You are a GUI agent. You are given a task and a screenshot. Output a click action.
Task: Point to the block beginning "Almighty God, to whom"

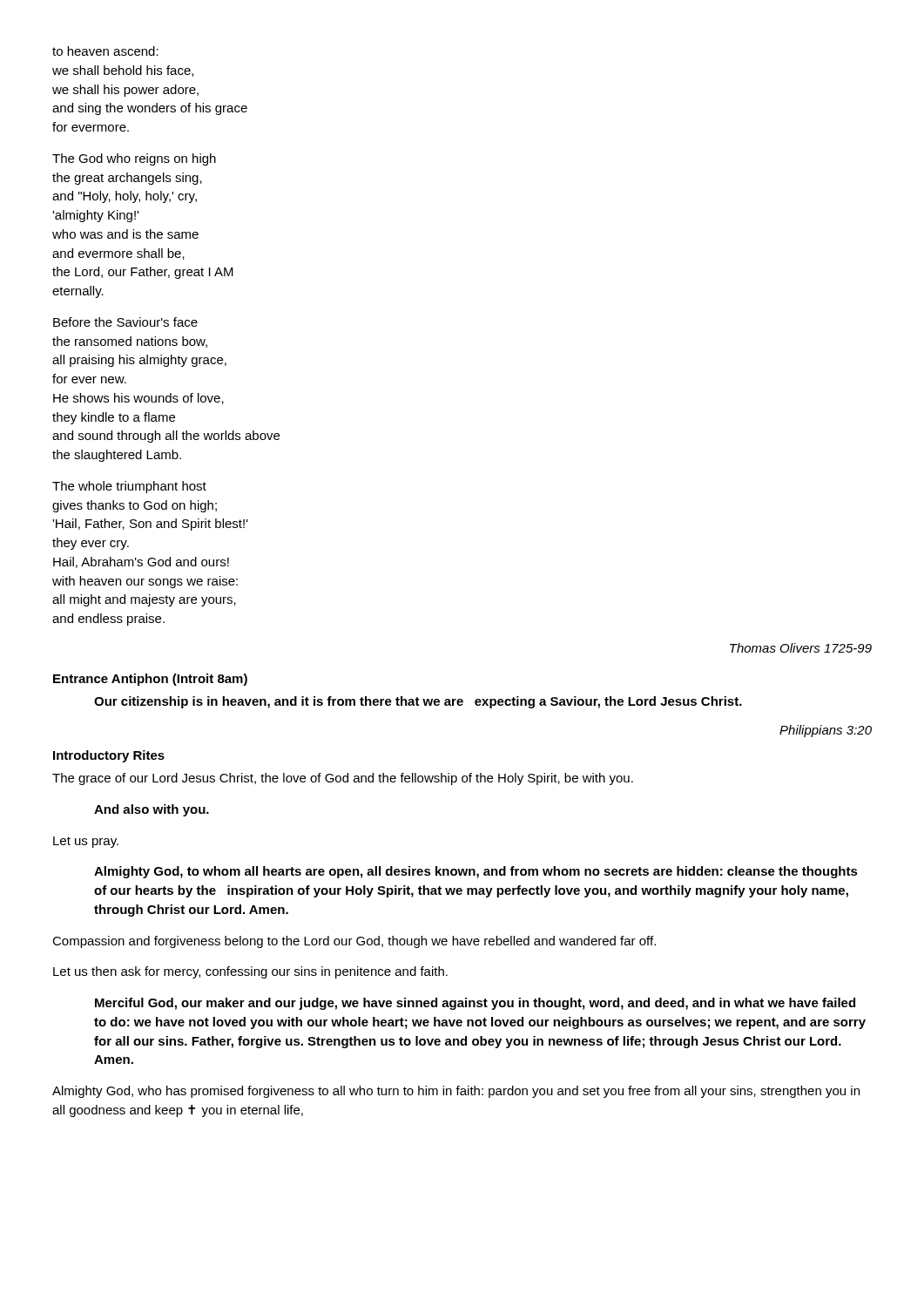pos(476,890)
